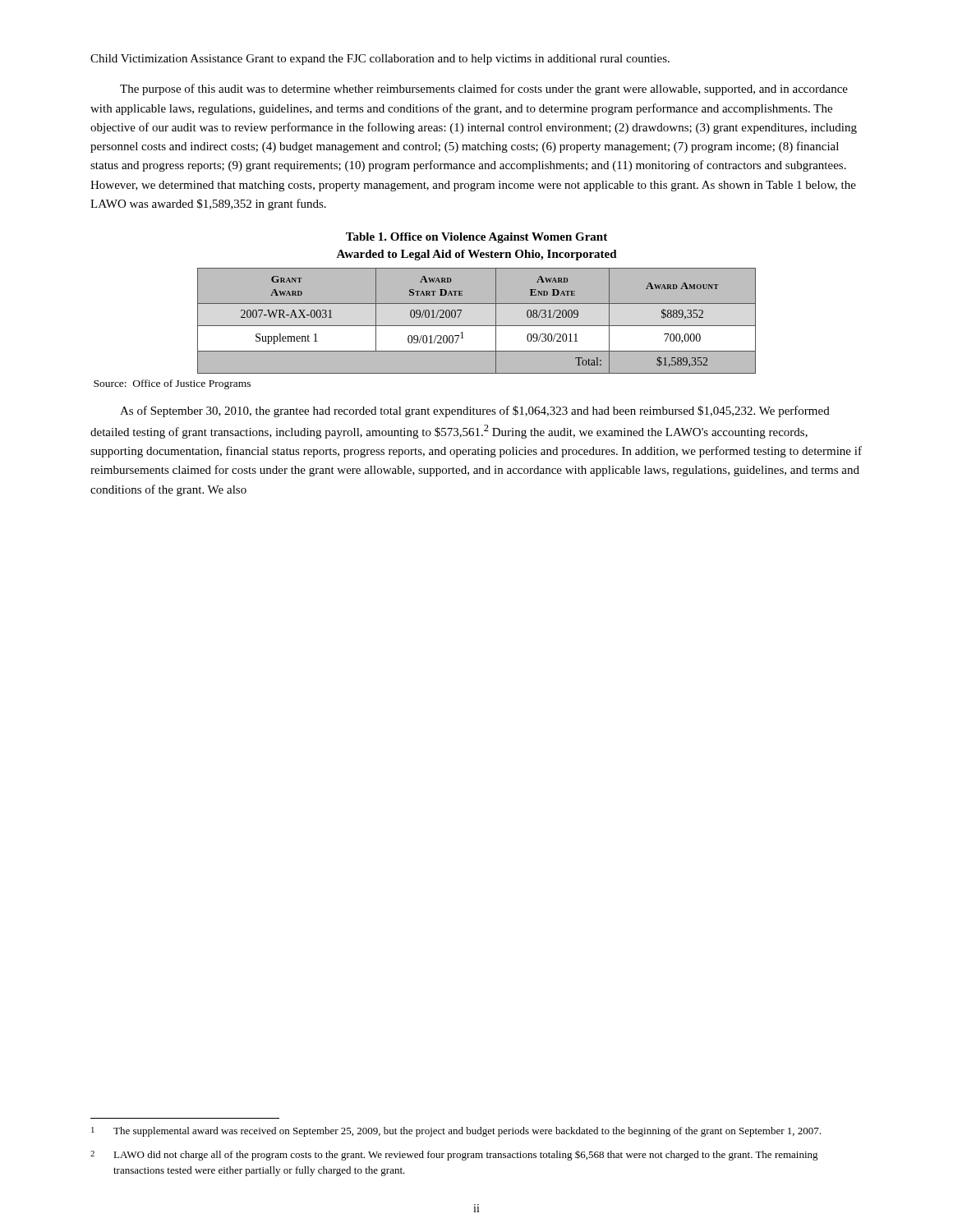The width and height of the screenshot is (953, 1232).
Task: Point to the region starting "Child Victimization Assistance Grant to expand"
Action: pos(380,58)
